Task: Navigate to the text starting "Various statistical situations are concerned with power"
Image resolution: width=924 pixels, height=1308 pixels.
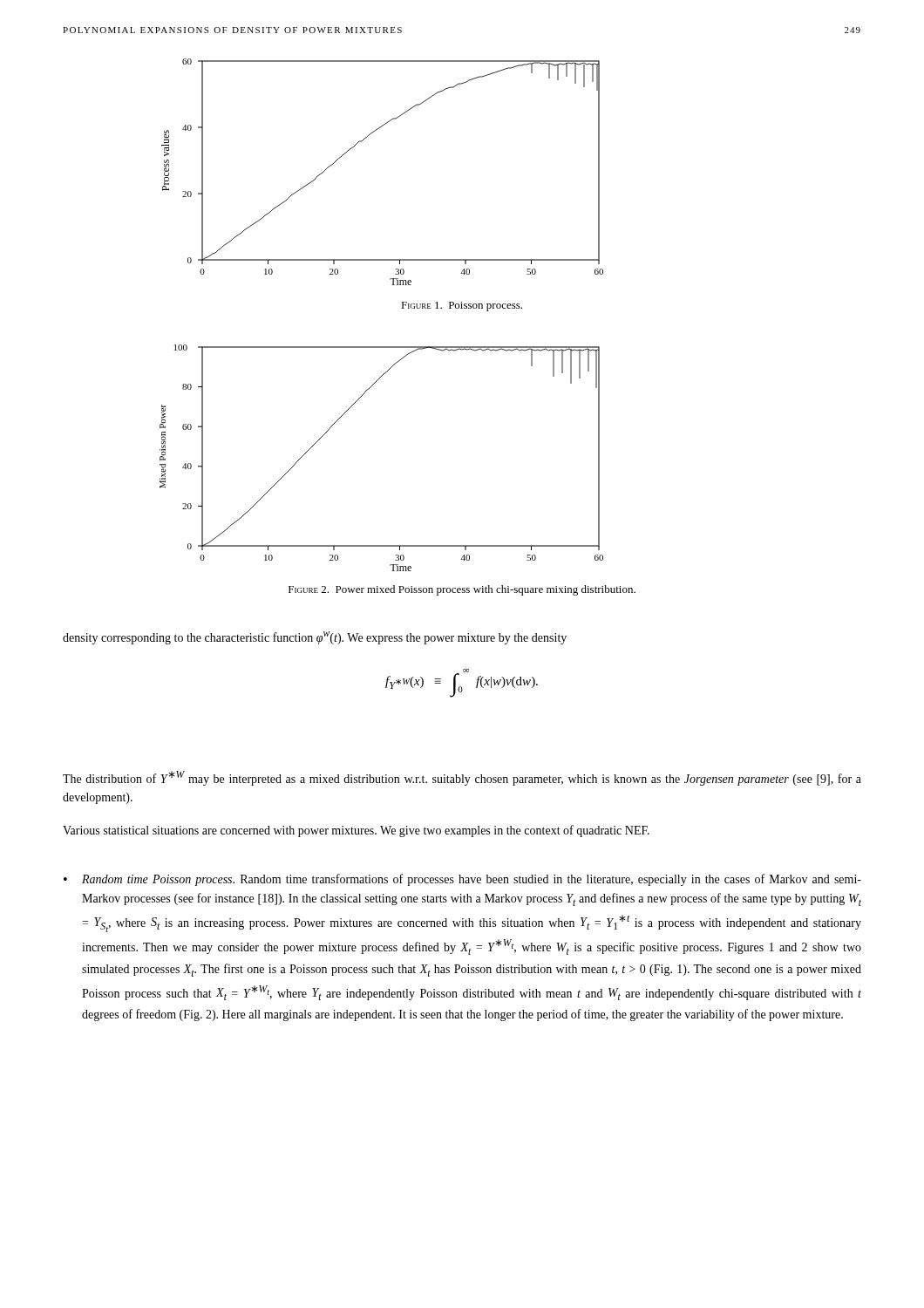Action: point(356,831)
